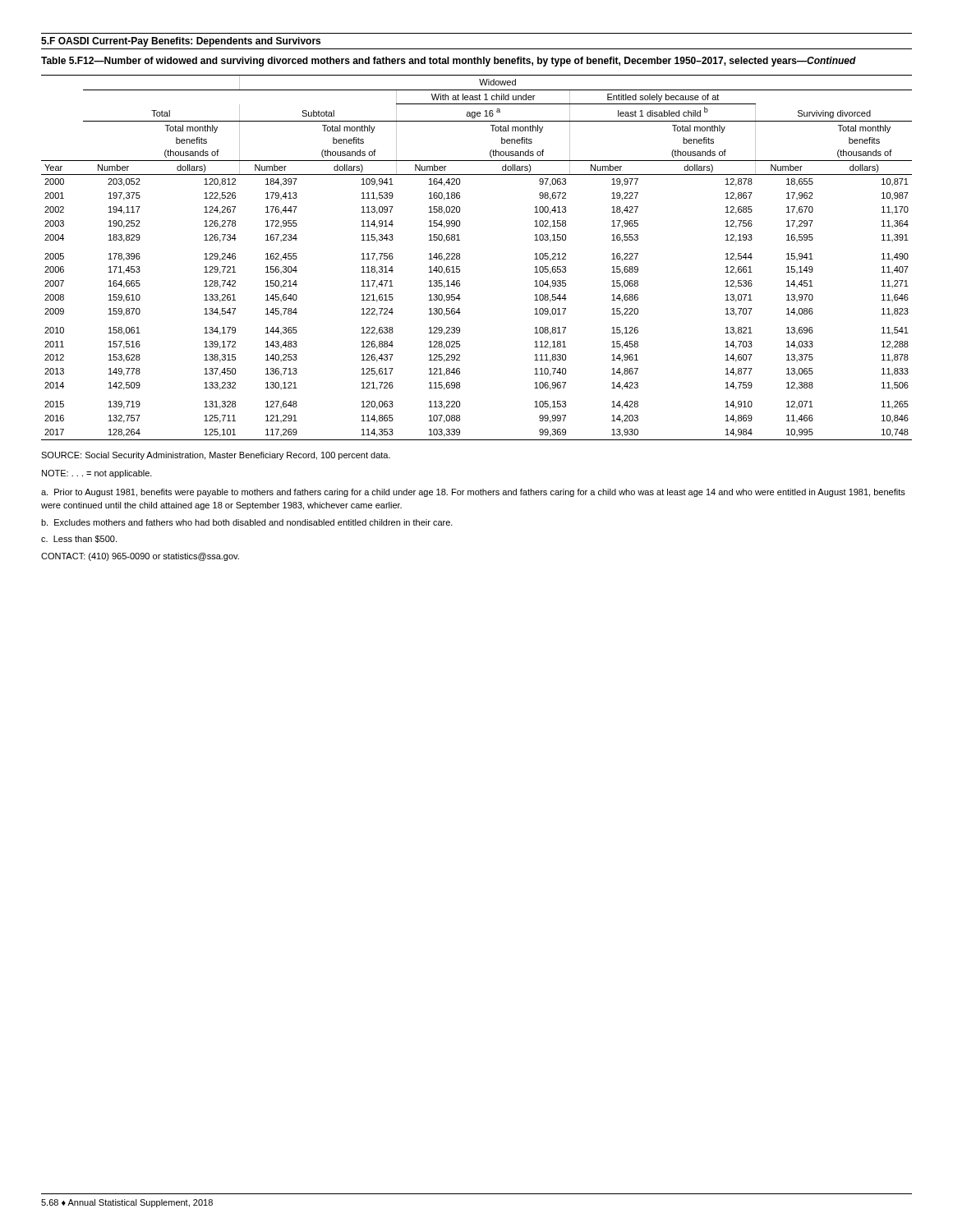Find the passage starting "b. Excludes mothers and fathers"

[x=247, y=522]
